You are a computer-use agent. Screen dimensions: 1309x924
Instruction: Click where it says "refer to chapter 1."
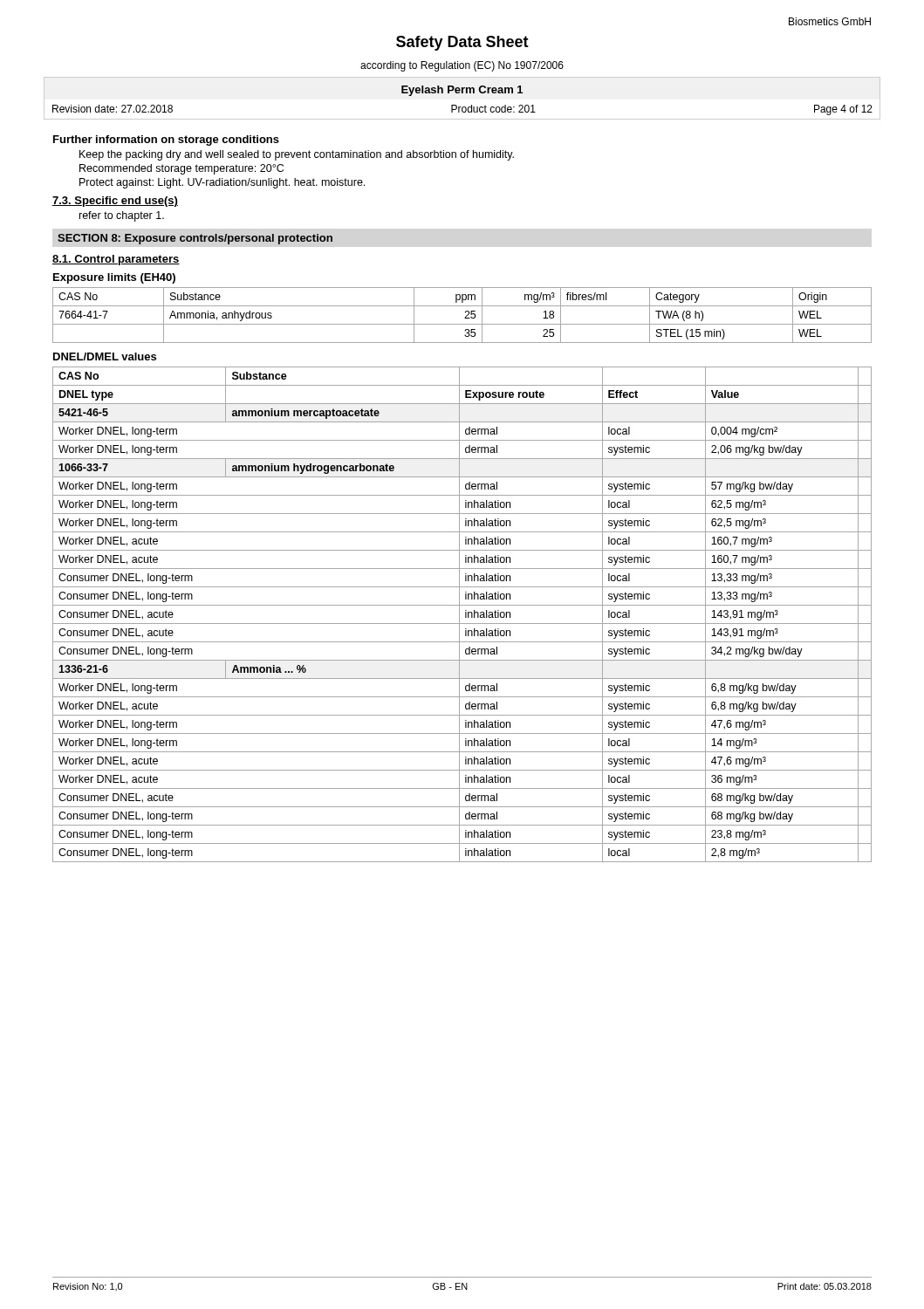[122, 216]
